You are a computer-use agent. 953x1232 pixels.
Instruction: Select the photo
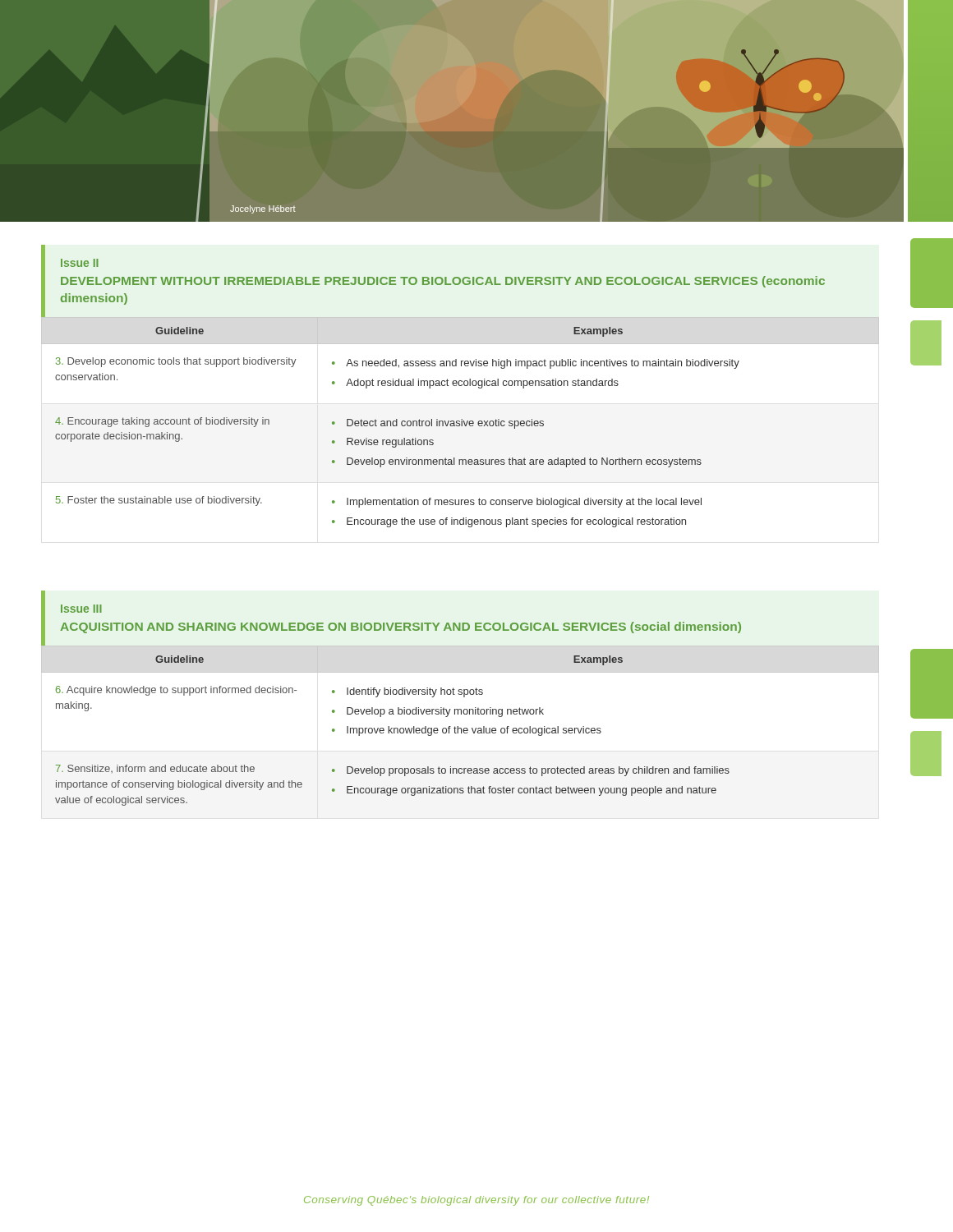(x=476, y=111)
